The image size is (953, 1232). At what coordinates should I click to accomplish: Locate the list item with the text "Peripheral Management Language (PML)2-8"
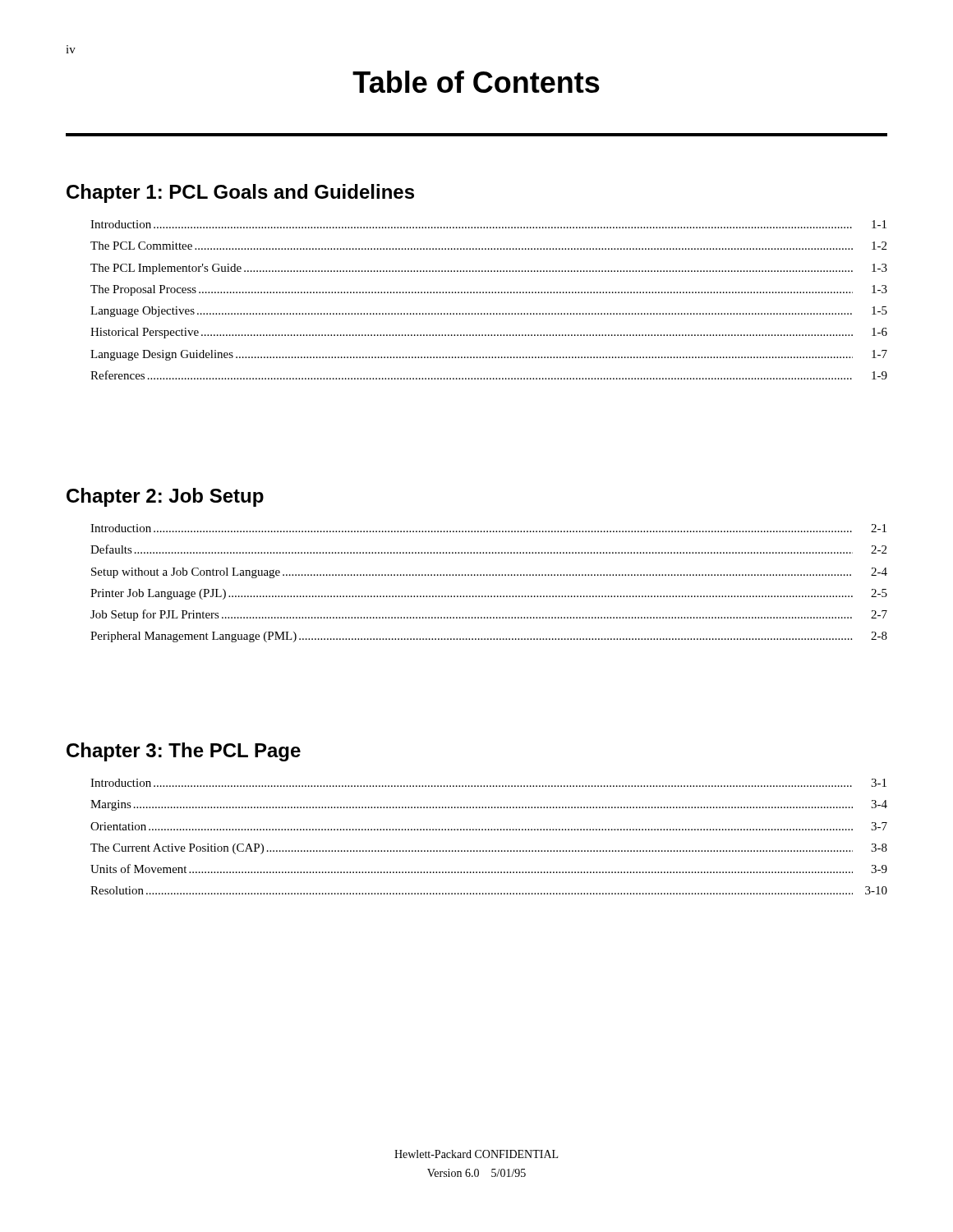coord(489,636)
